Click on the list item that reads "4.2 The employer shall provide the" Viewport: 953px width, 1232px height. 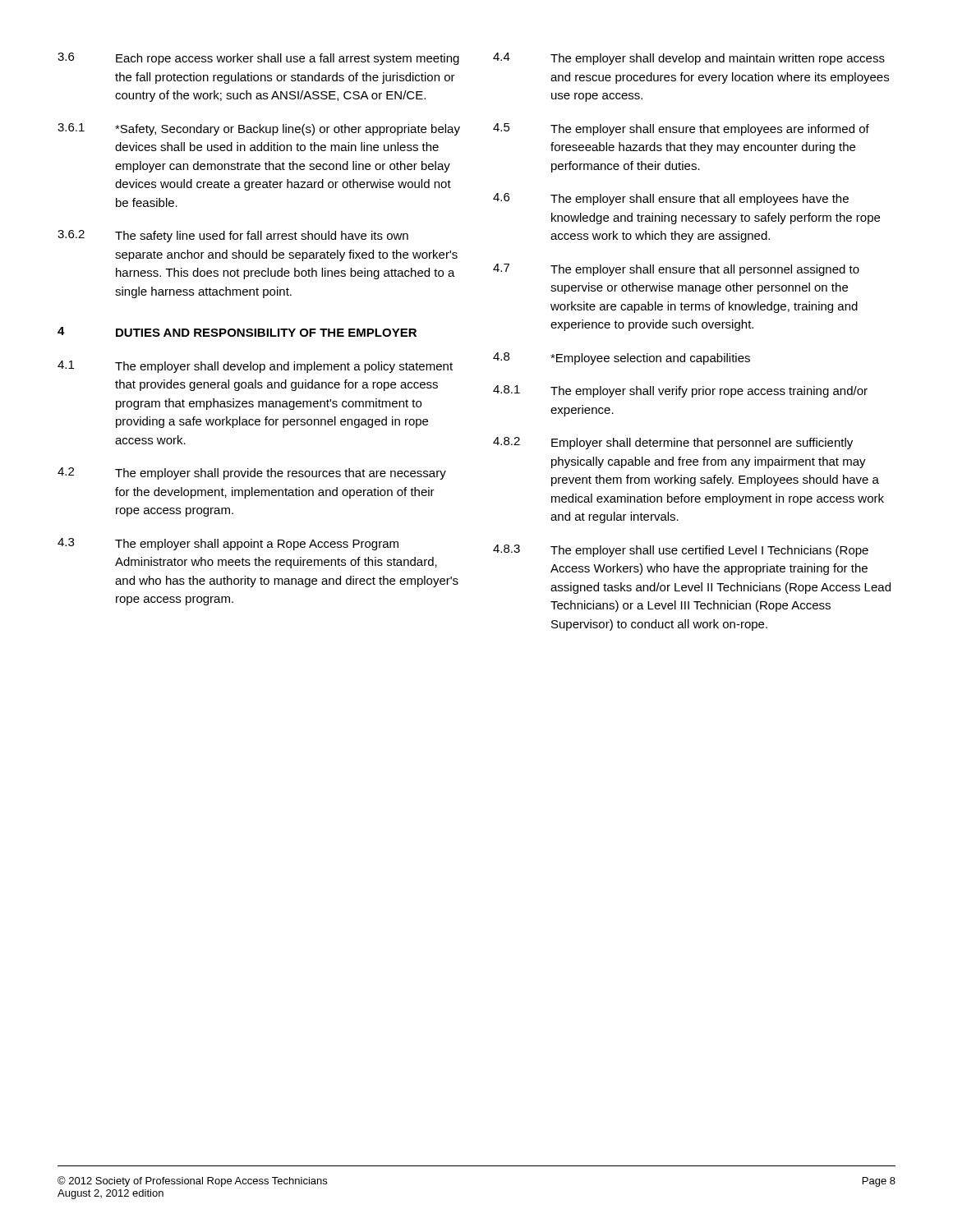259,492
